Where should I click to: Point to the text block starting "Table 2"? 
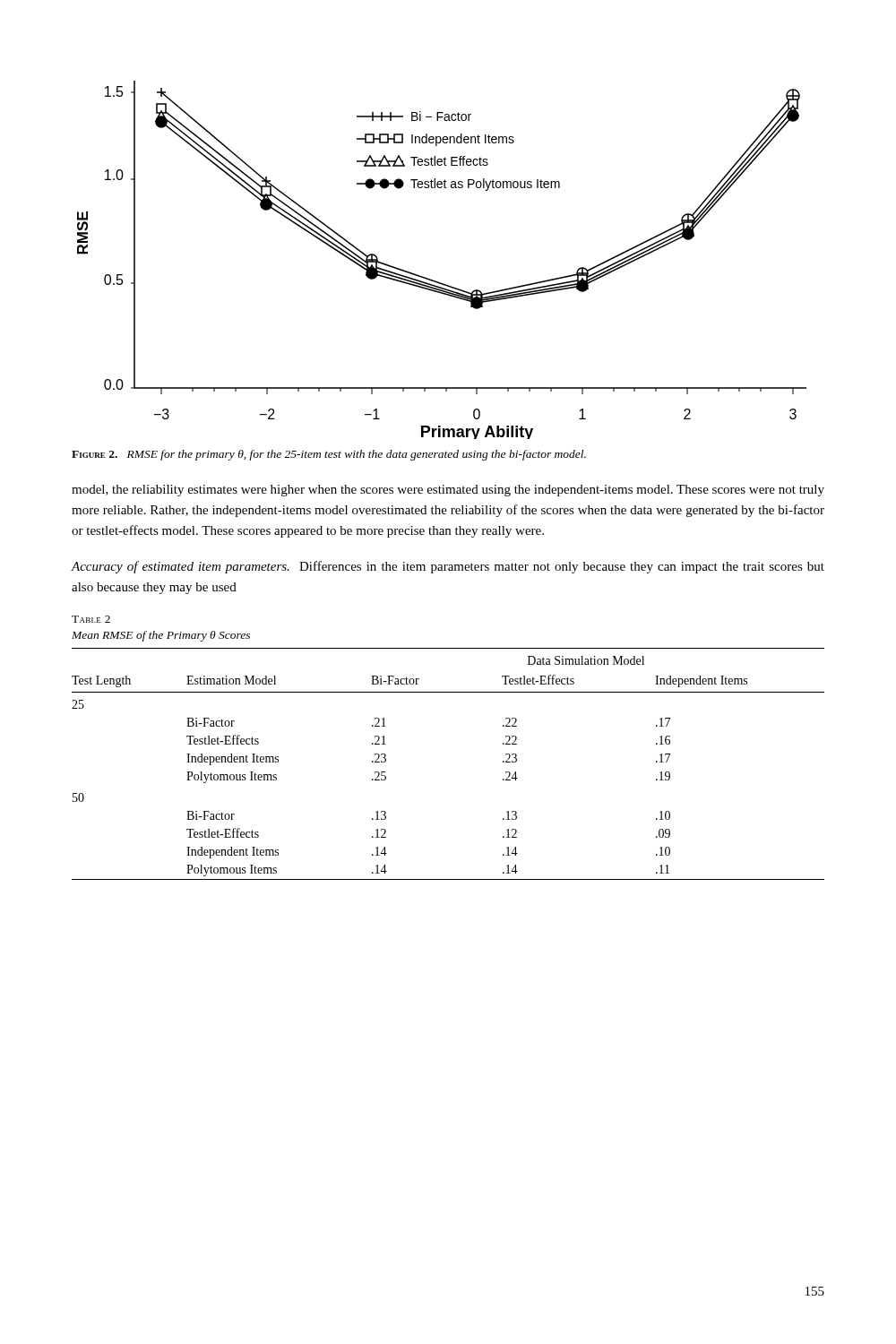(91, 619)
